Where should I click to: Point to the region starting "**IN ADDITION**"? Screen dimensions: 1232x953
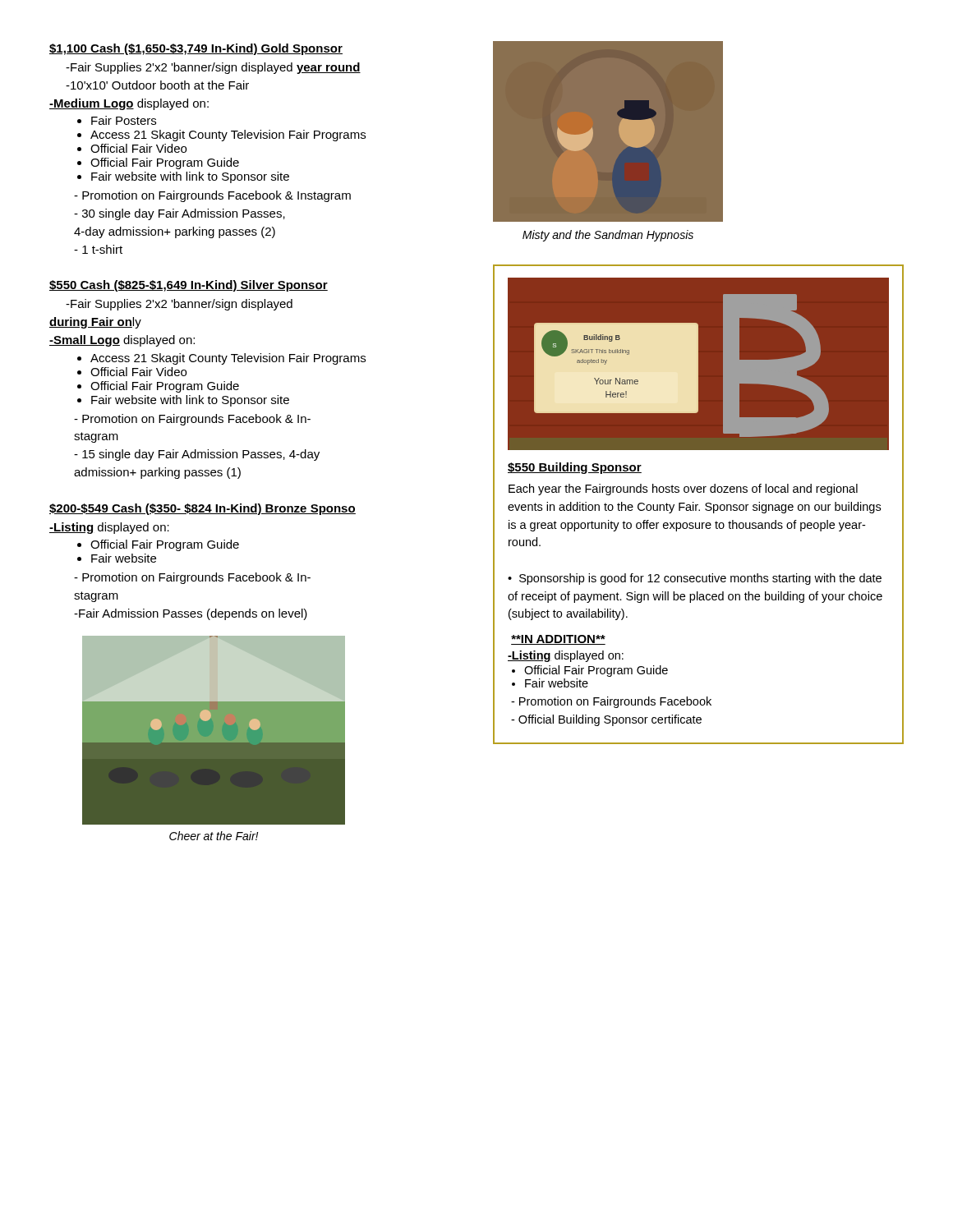point(556,639)
